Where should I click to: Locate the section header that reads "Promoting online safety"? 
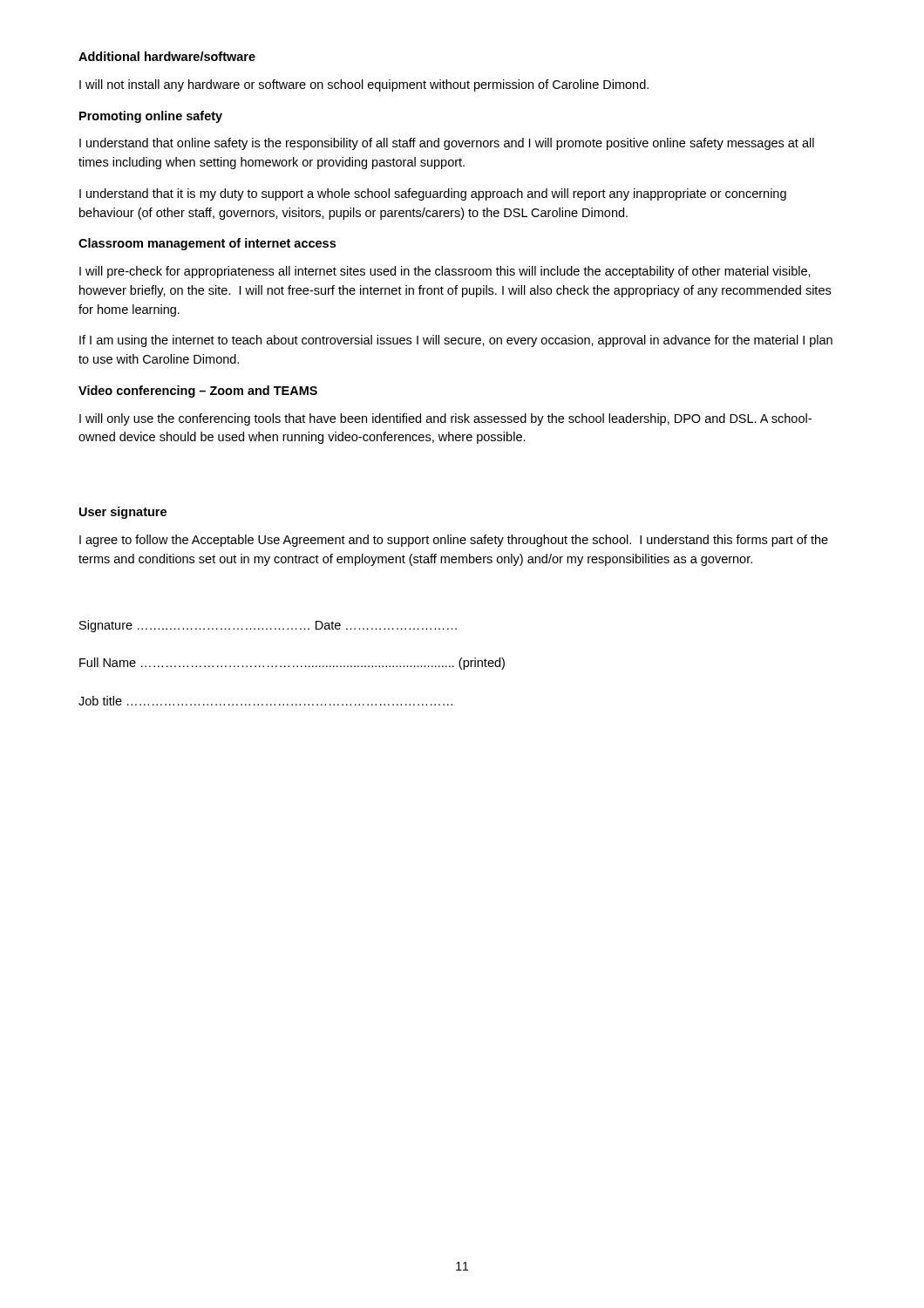(150, 116)
